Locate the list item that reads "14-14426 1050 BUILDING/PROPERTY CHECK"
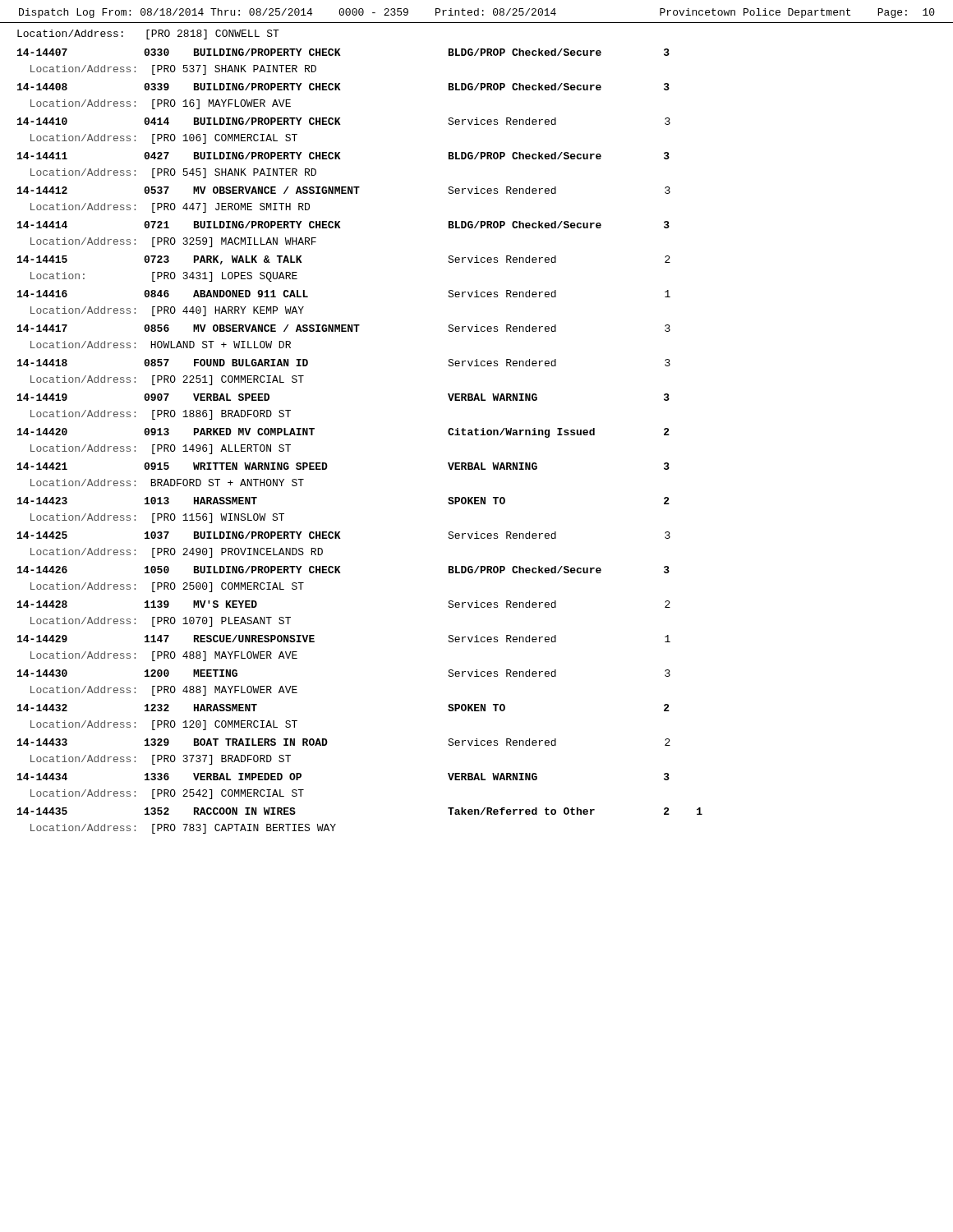Viewport: 953px width, 1232px height. point(476,579)
